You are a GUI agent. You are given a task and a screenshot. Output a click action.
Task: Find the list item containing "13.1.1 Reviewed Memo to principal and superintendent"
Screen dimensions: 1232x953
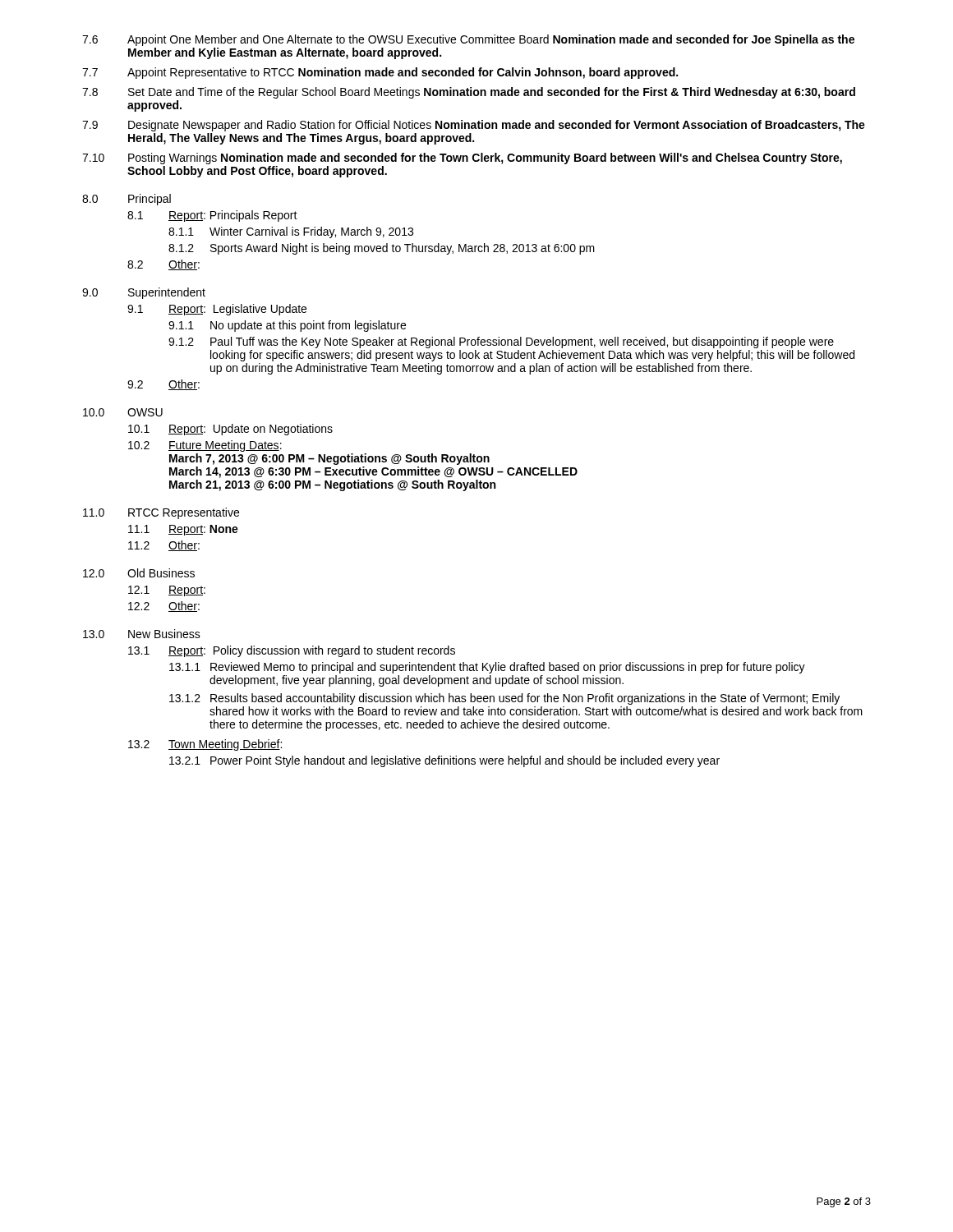coord(520,673)
